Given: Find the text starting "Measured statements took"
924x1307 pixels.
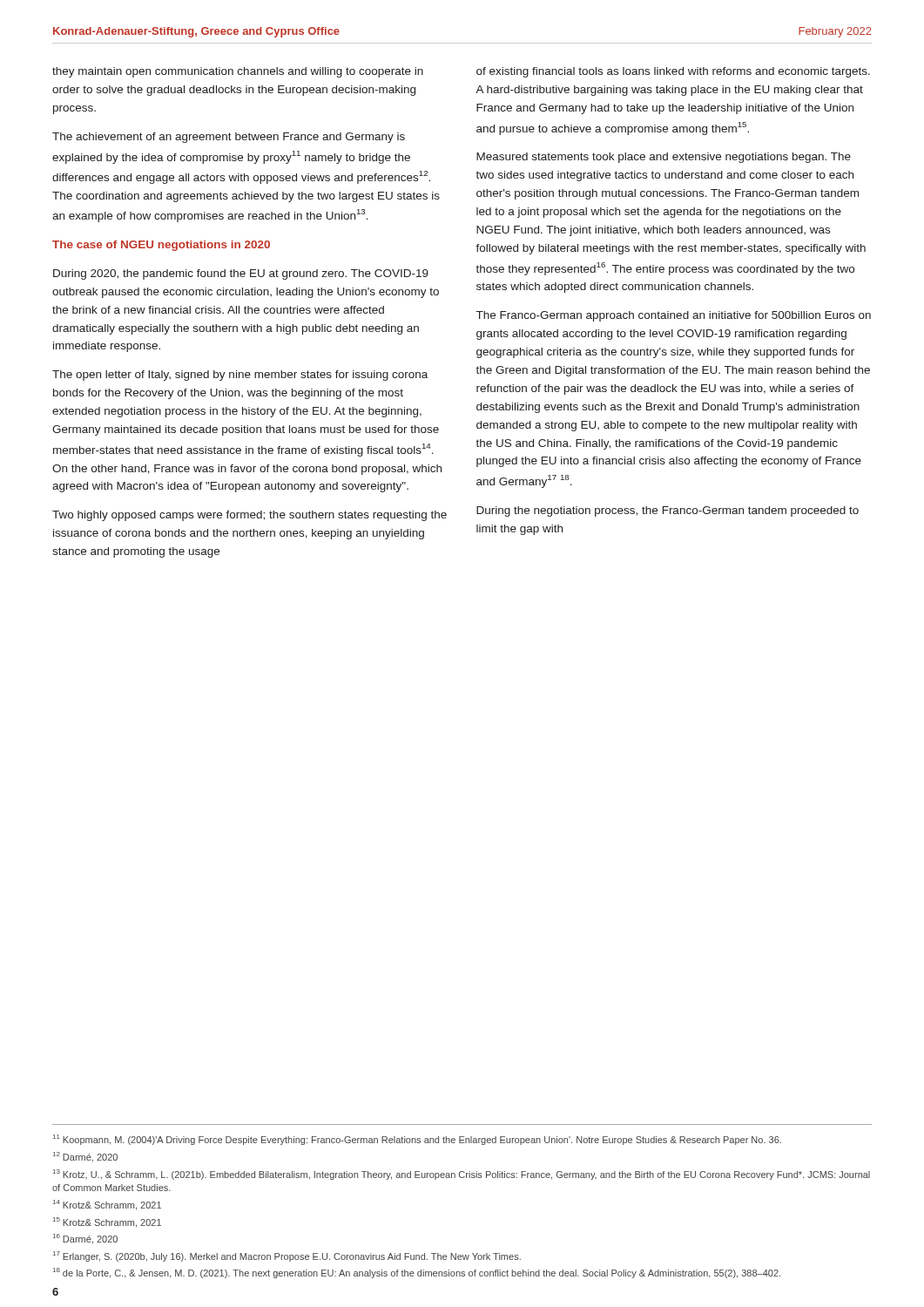Looking at the screenshot, I should tap(674, 222).
